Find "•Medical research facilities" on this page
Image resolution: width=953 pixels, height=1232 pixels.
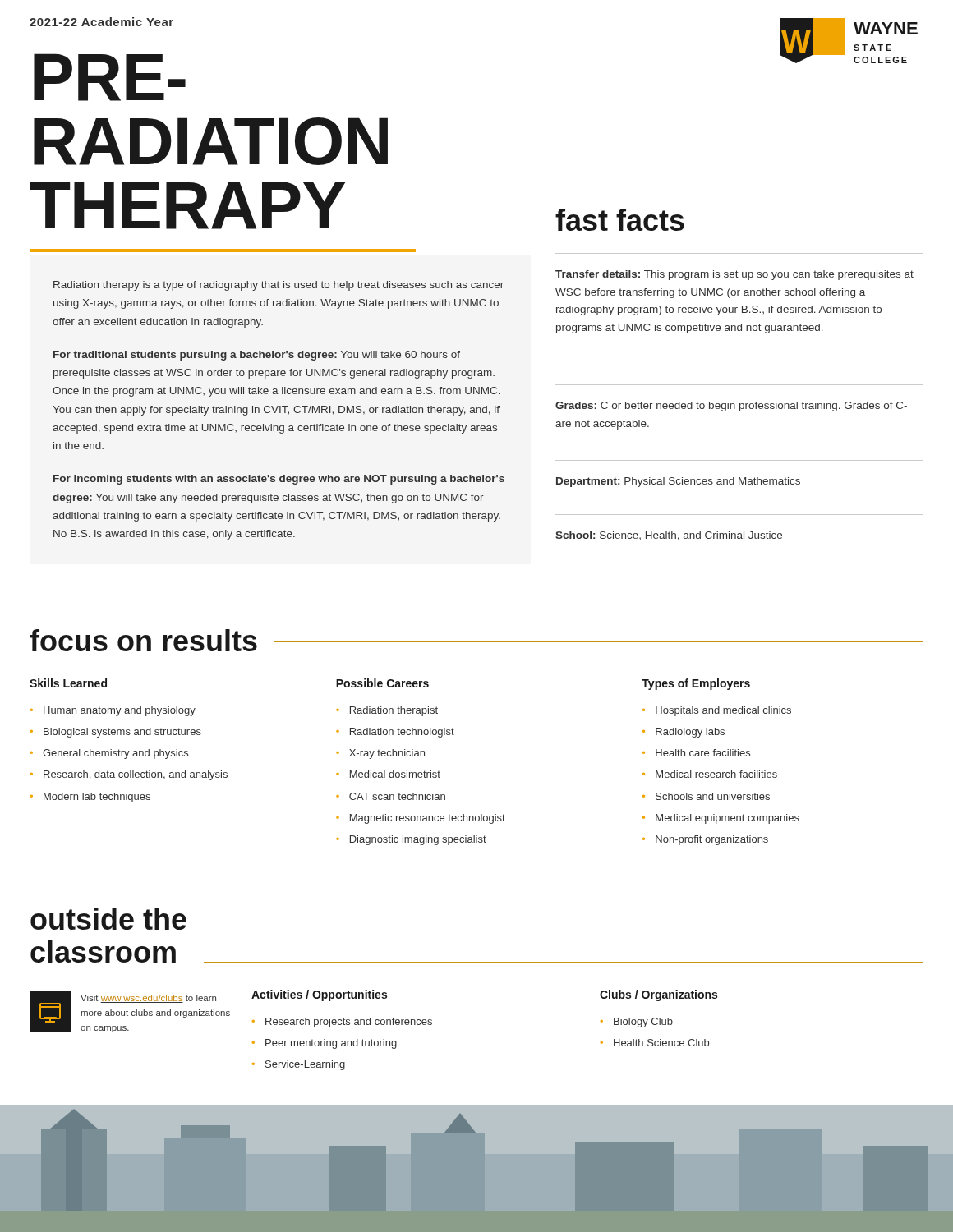pos(710,775)
